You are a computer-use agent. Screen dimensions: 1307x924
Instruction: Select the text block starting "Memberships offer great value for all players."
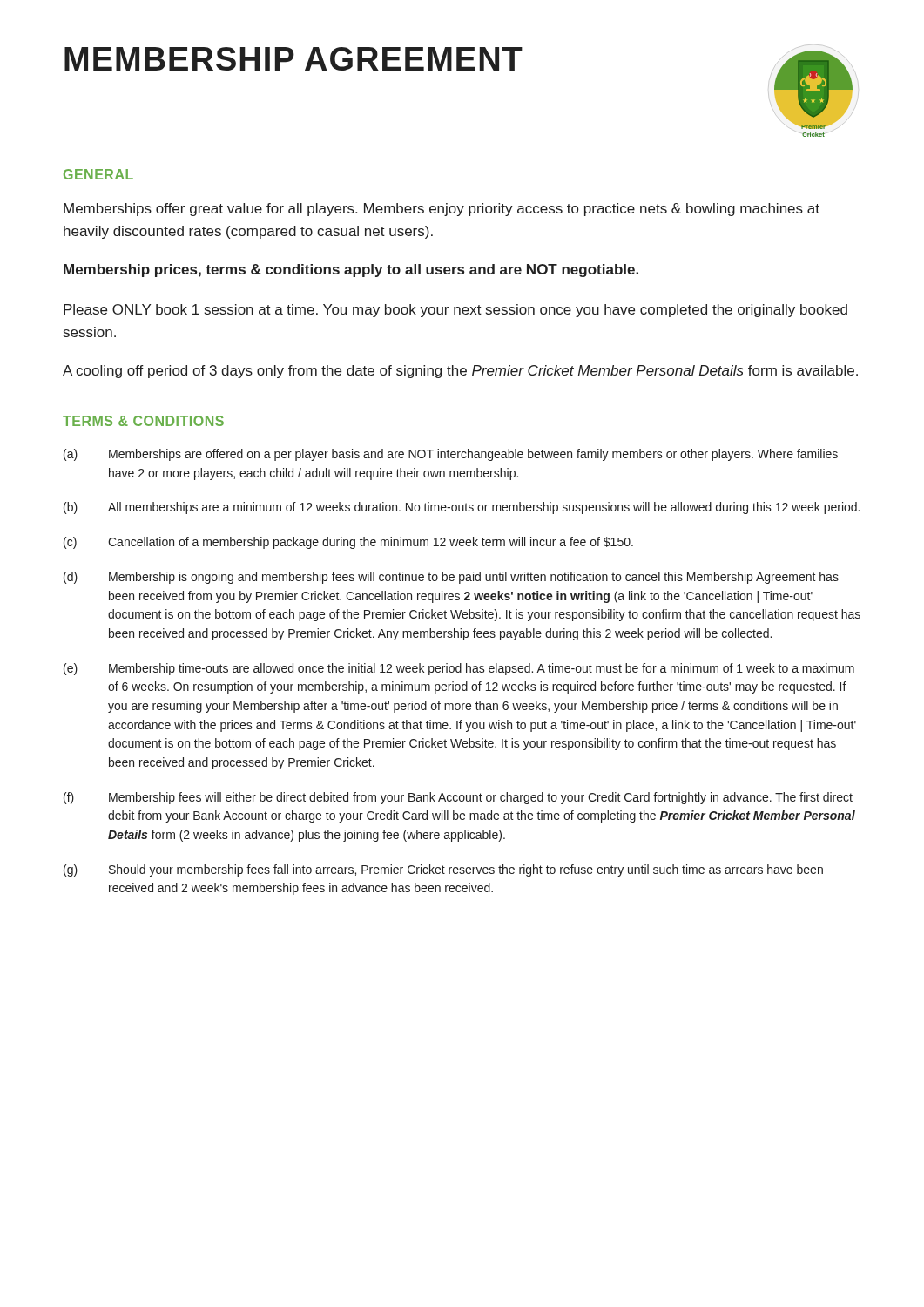[x=462, y=221]
